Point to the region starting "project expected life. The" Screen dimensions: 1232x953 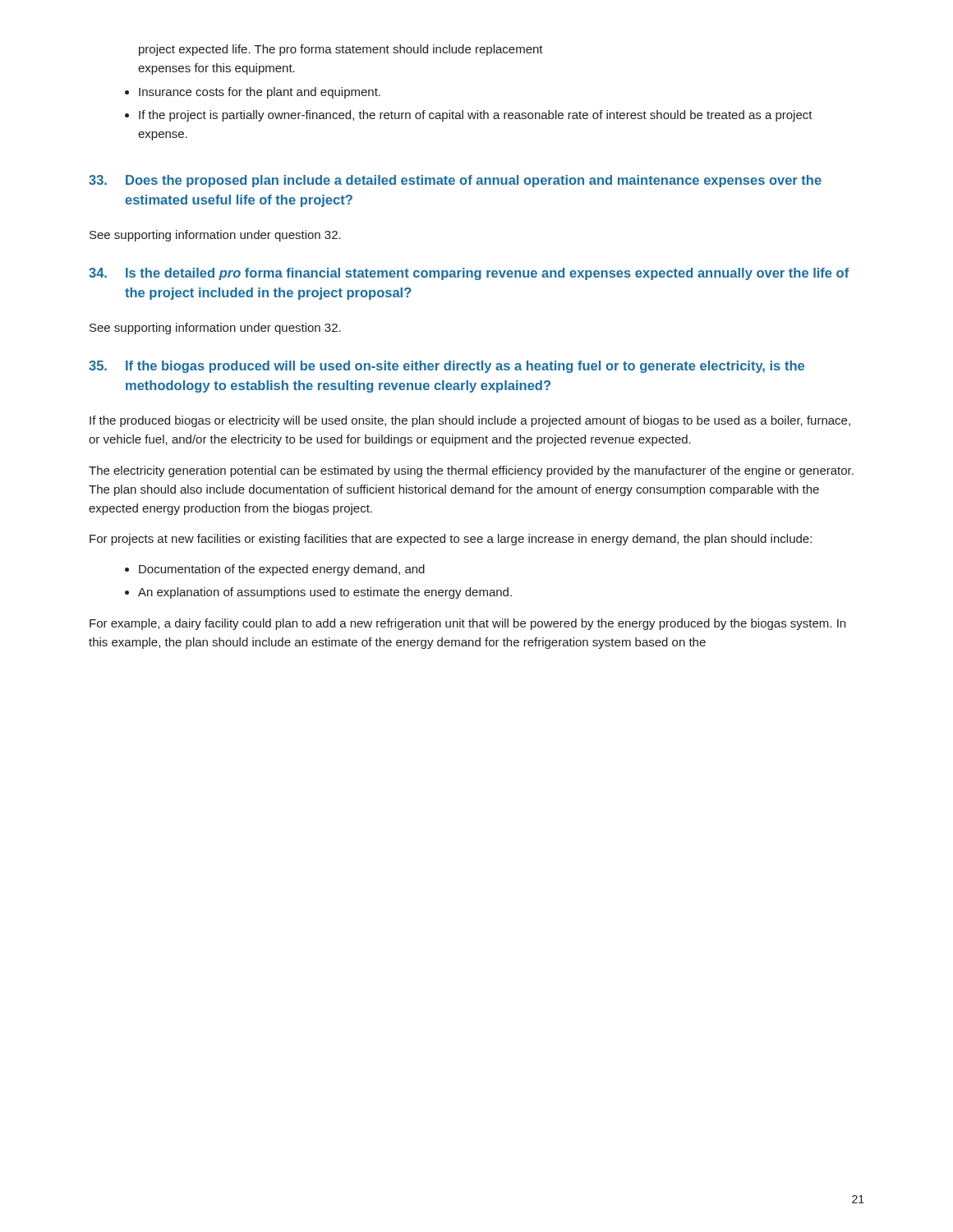tap(340, 58)
